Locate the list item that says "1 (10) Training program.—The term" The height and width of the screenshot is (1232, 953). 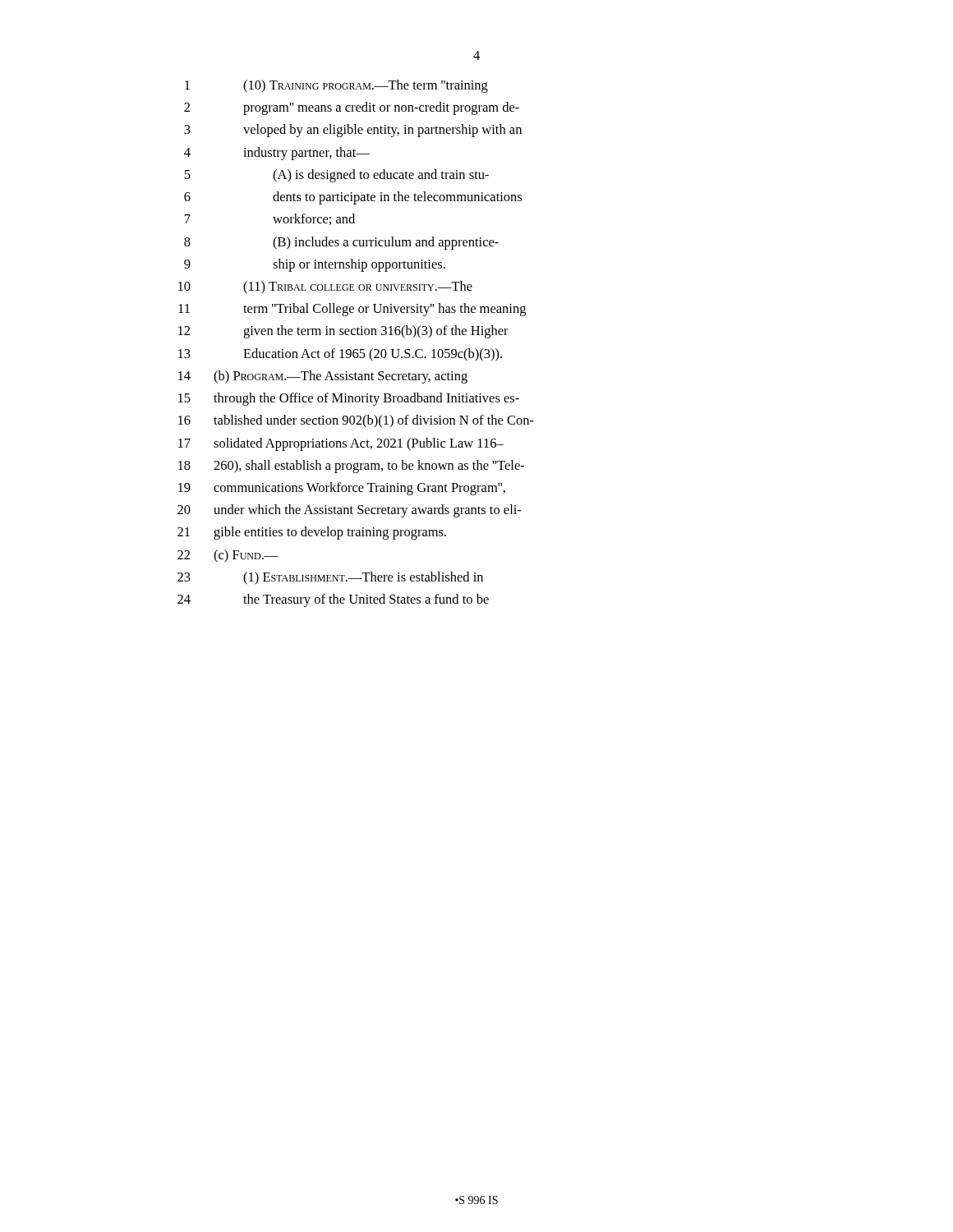336,86
